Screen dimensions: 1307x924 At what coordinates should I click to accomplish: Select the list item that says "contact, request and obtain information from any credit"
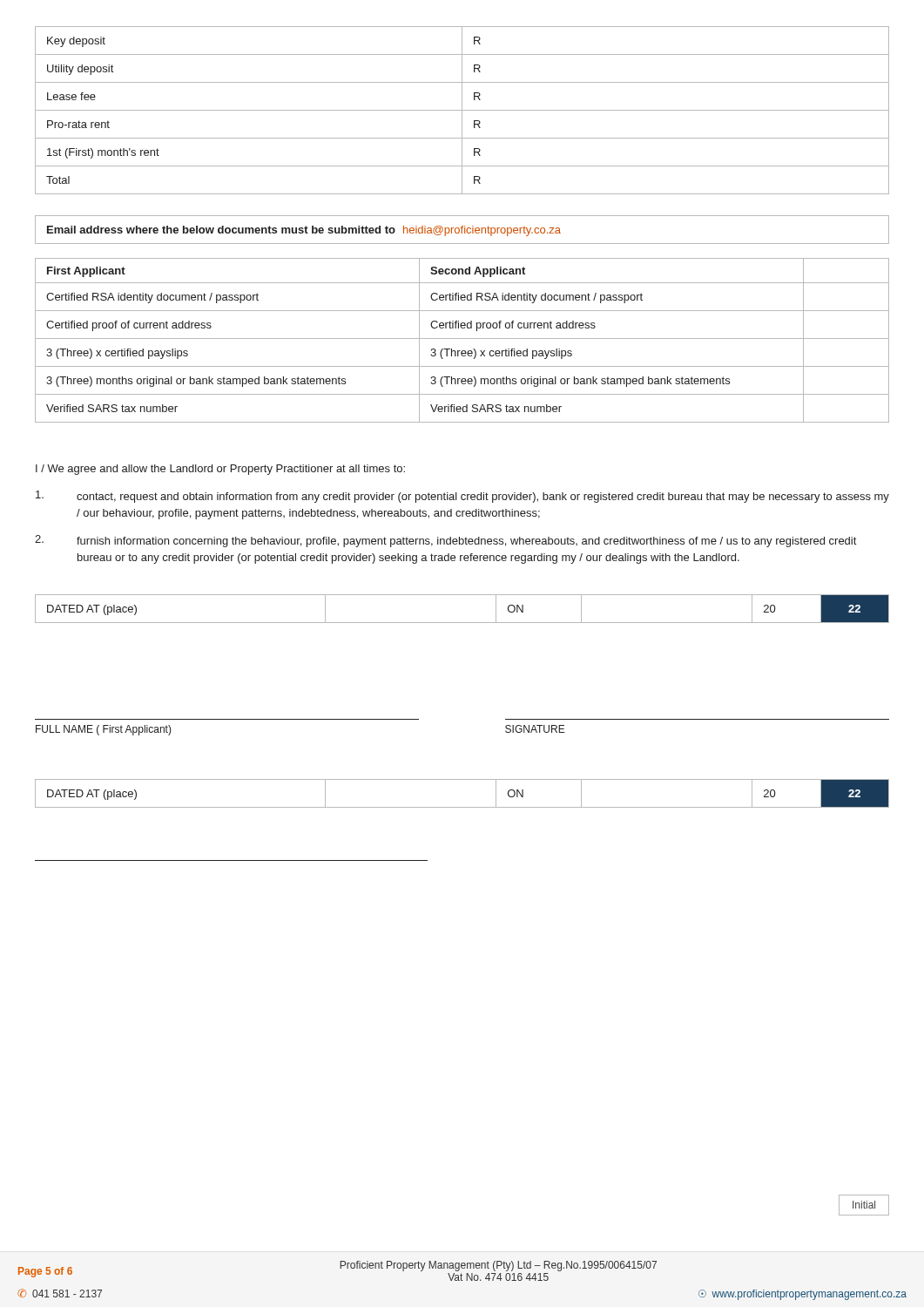(462, 505)
